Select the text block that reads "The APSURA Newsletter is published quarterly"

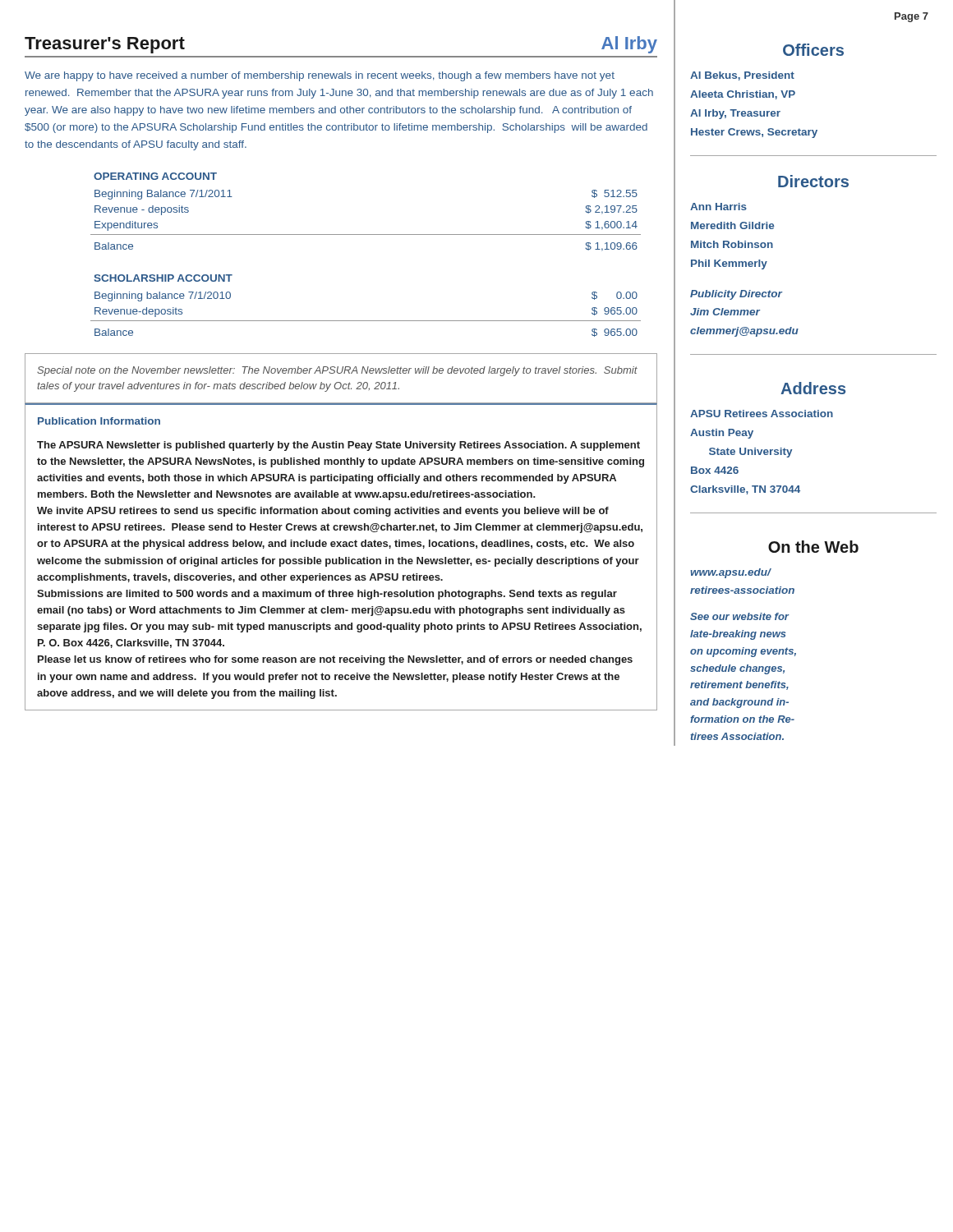tap(341, 470)
